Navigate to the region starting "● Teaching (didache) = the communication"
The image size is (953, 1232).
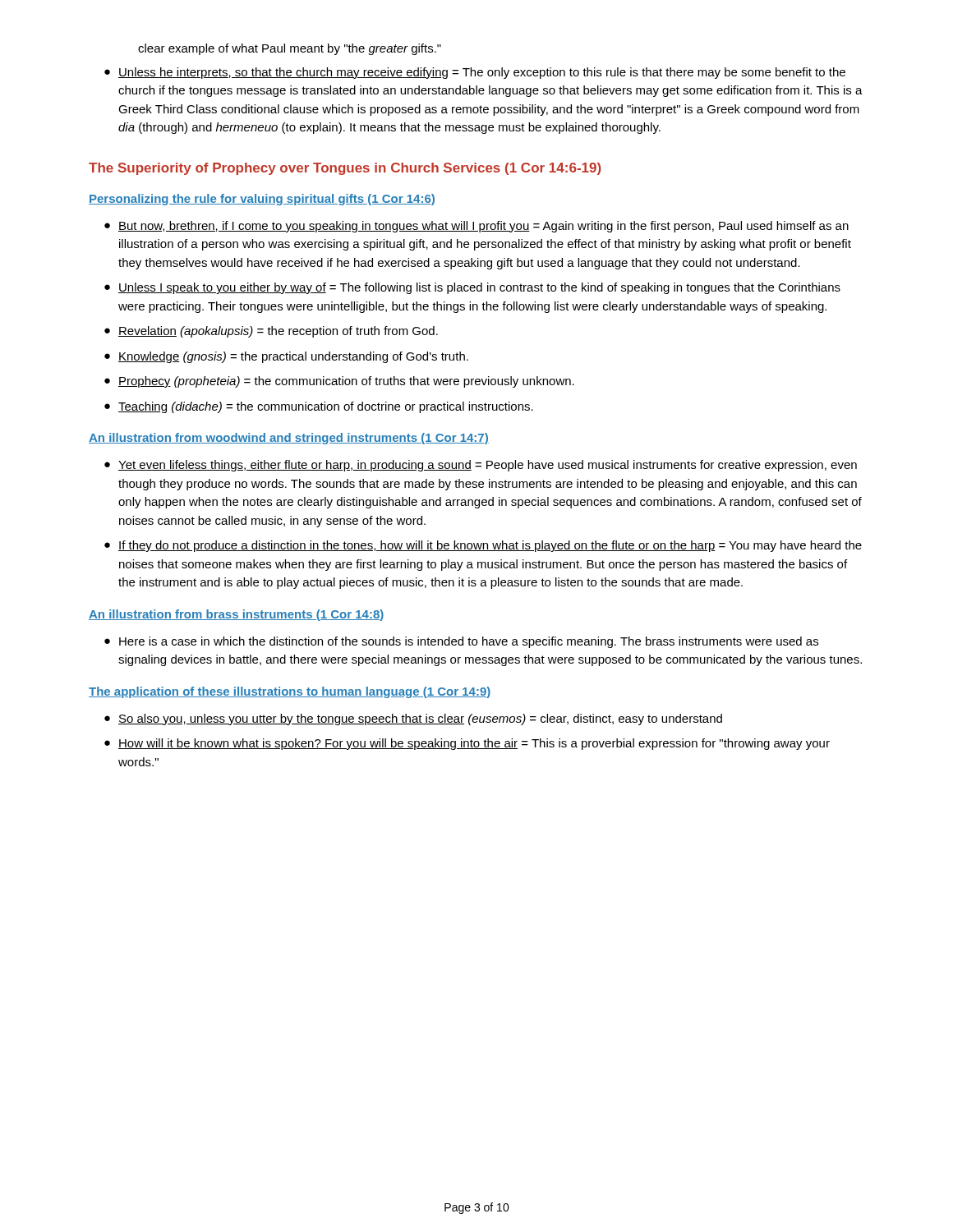[484, 406]
